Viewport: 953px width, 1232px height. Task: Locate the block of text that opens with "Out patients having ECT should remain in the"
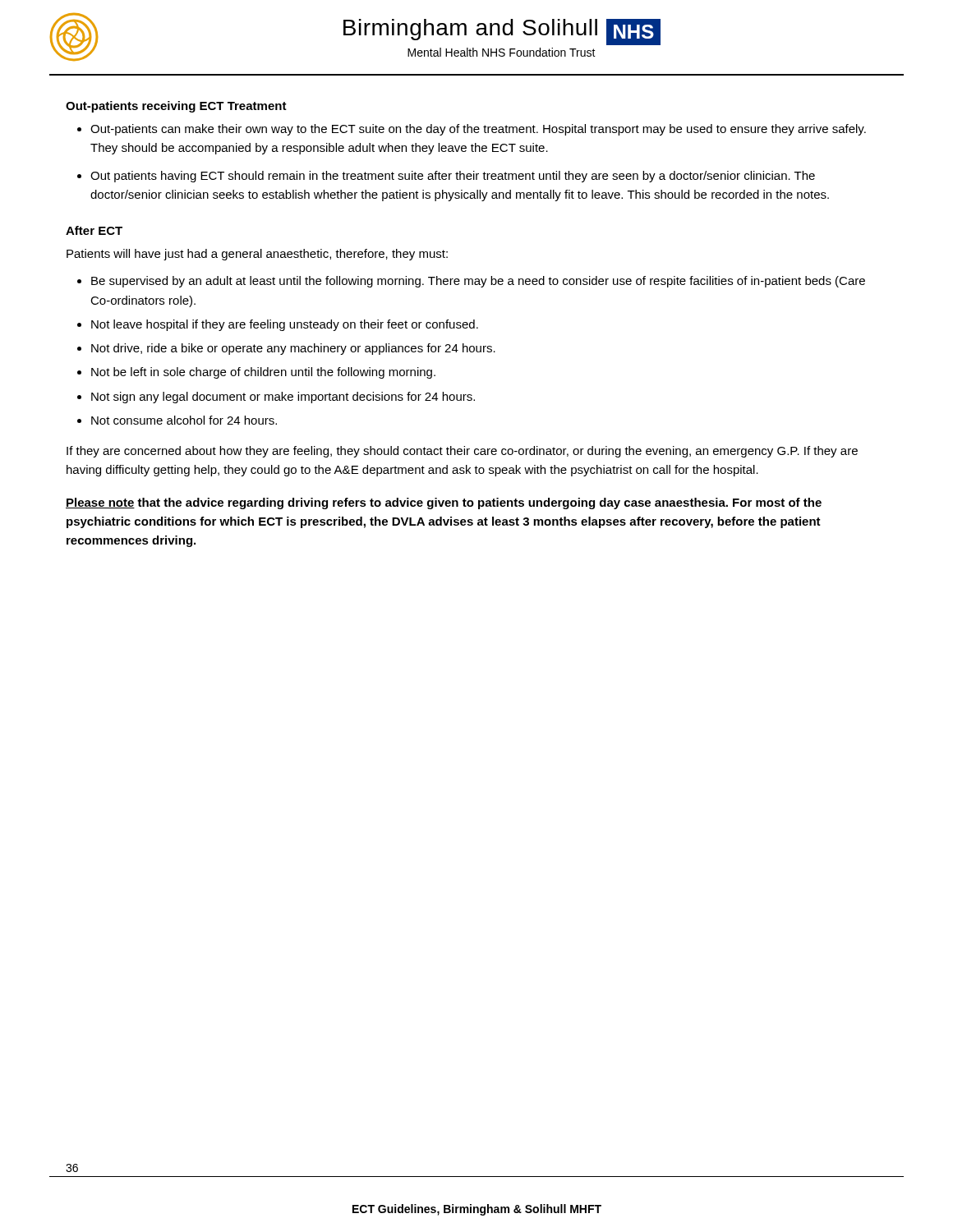[460, 184]
